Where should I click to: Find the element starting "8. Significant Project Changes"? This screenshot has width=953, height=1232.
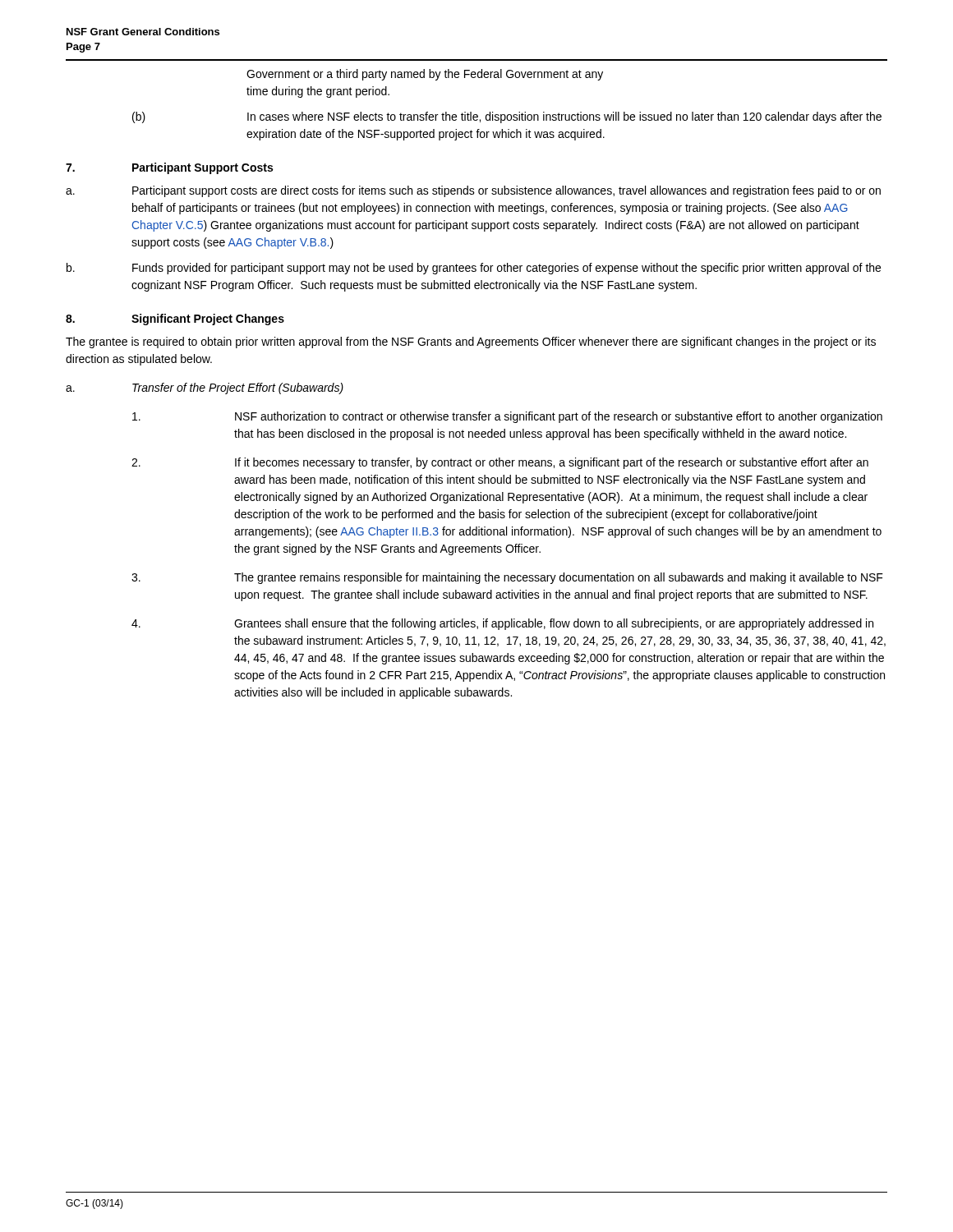point(175,319)
